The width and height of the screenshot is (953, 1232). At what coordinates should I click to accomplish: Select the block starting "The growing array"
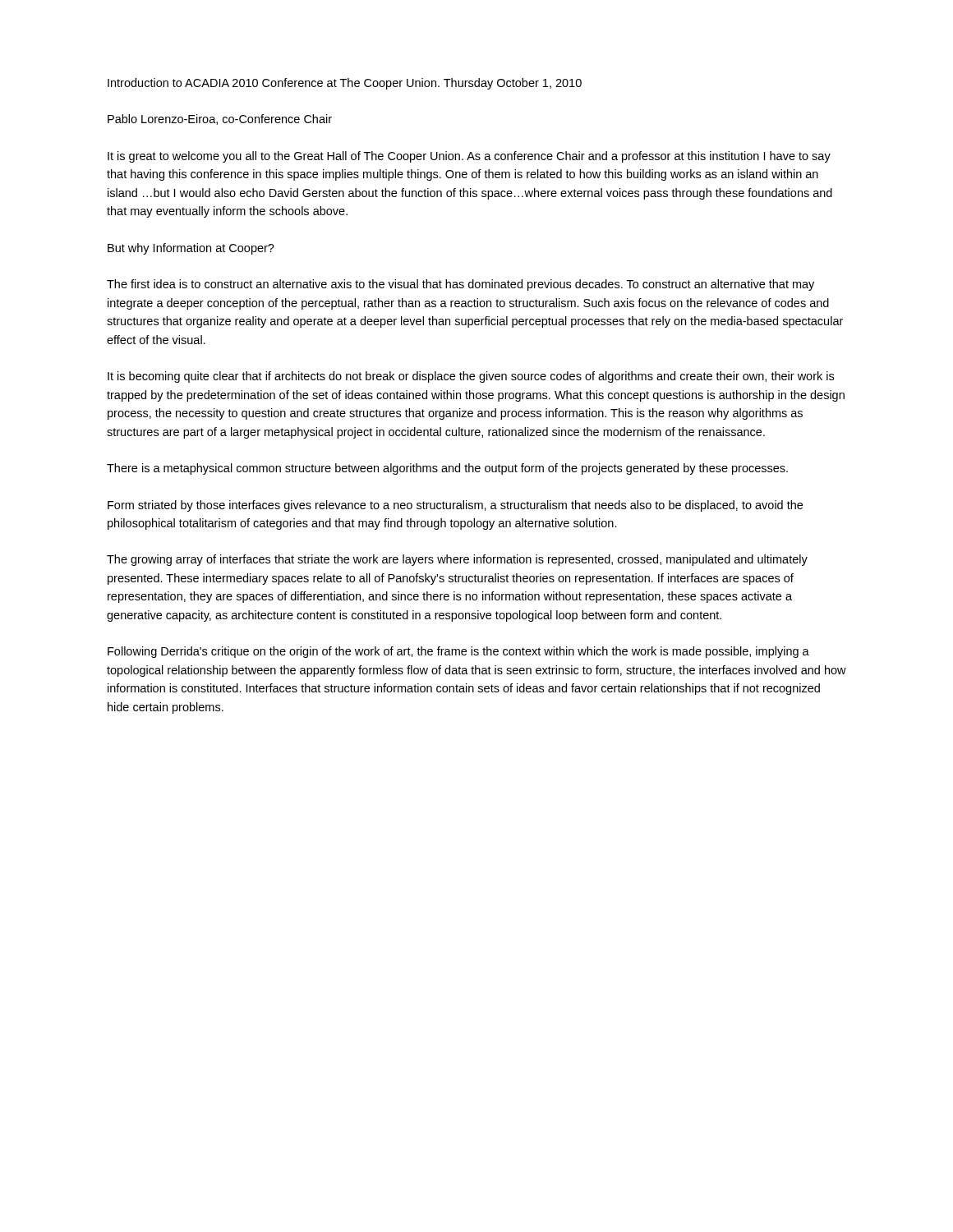pyautogui.click(x=457, y=587)
